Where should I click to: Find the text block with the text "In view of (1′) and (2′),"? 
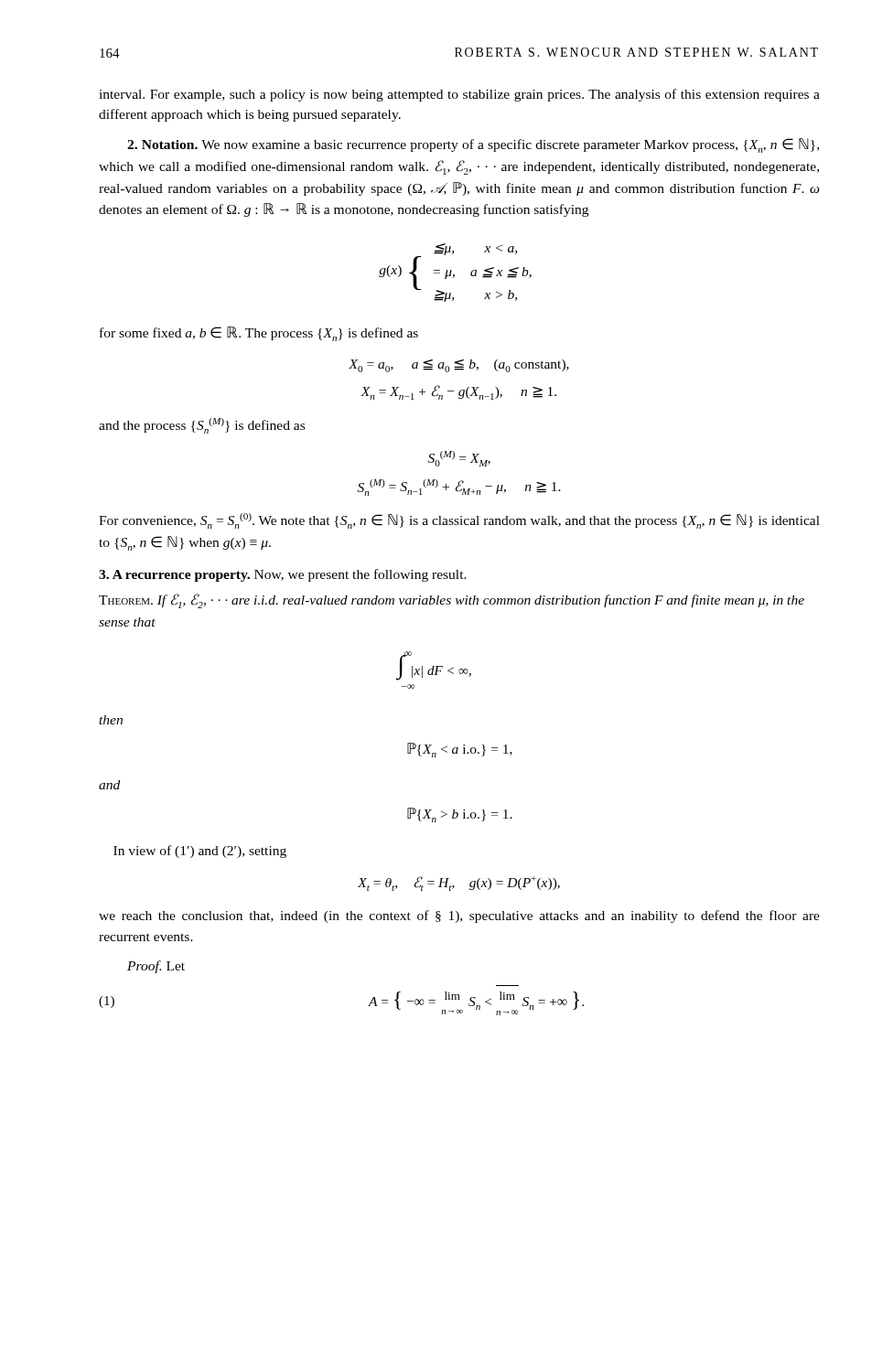tap(193, 850)
